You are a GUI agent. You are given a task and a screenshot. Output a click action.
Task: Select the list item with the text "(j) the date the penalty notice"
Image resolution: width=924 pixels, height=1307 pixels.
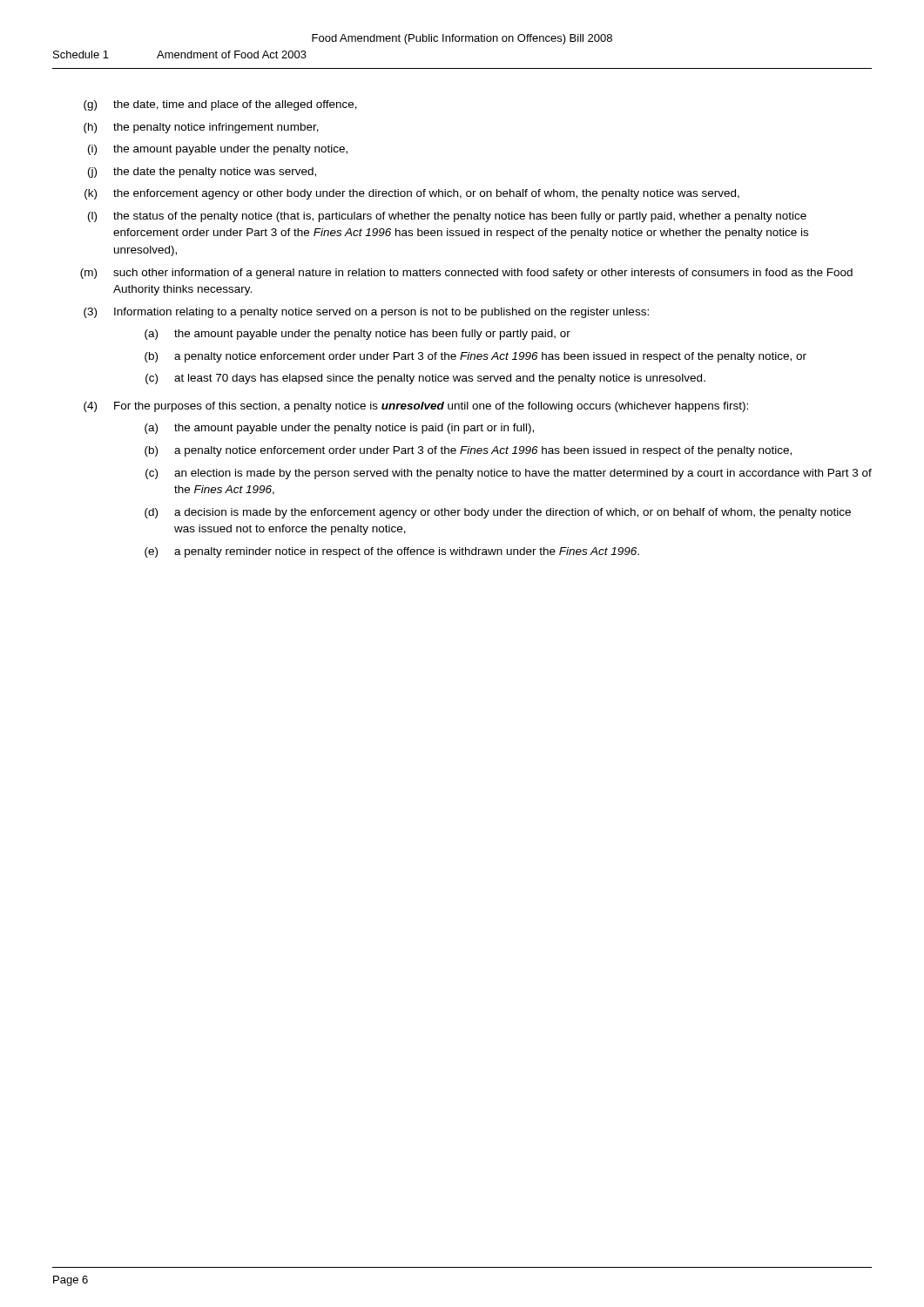(x=185, y=171)
